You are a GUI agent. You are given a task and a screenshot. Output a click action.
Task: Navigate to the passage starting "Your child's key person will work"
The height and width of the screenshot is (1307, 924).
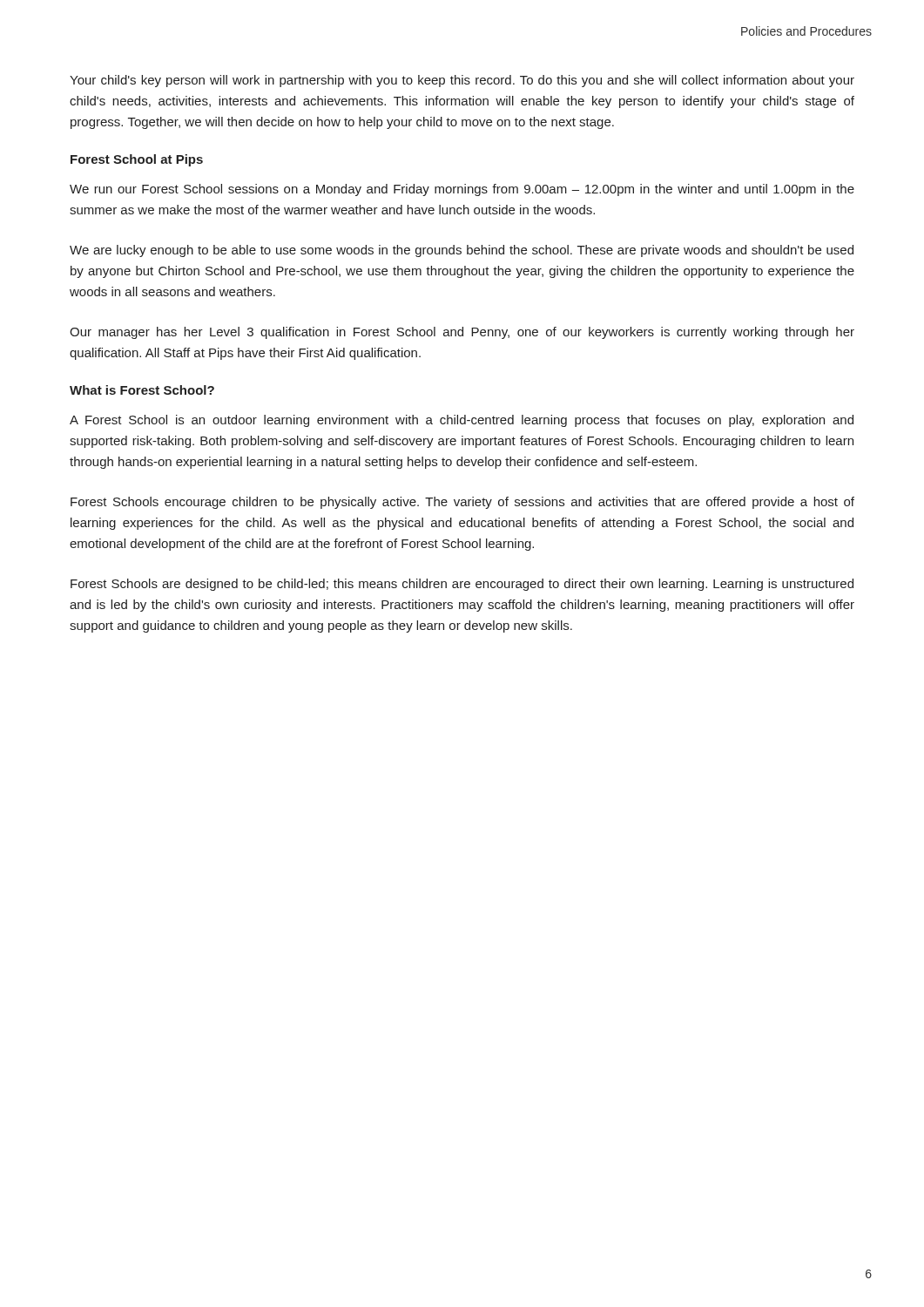click(x=462, y=101)
